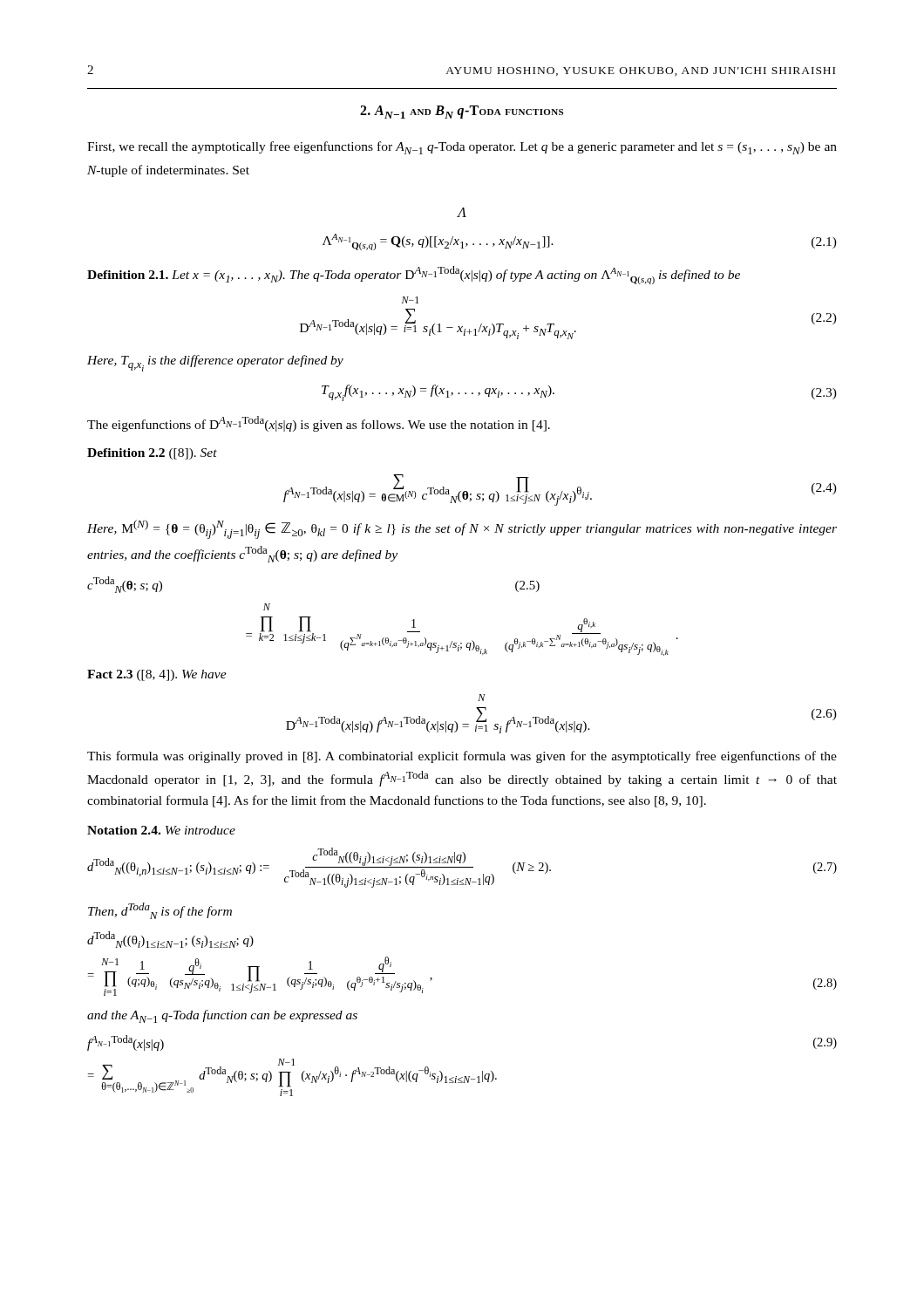Image resolution: width=924 pixels, height=1308 pixels.
Task: Click on the section header containing "2. AN−1 and BN"
Action: click(x=462, y=112)
